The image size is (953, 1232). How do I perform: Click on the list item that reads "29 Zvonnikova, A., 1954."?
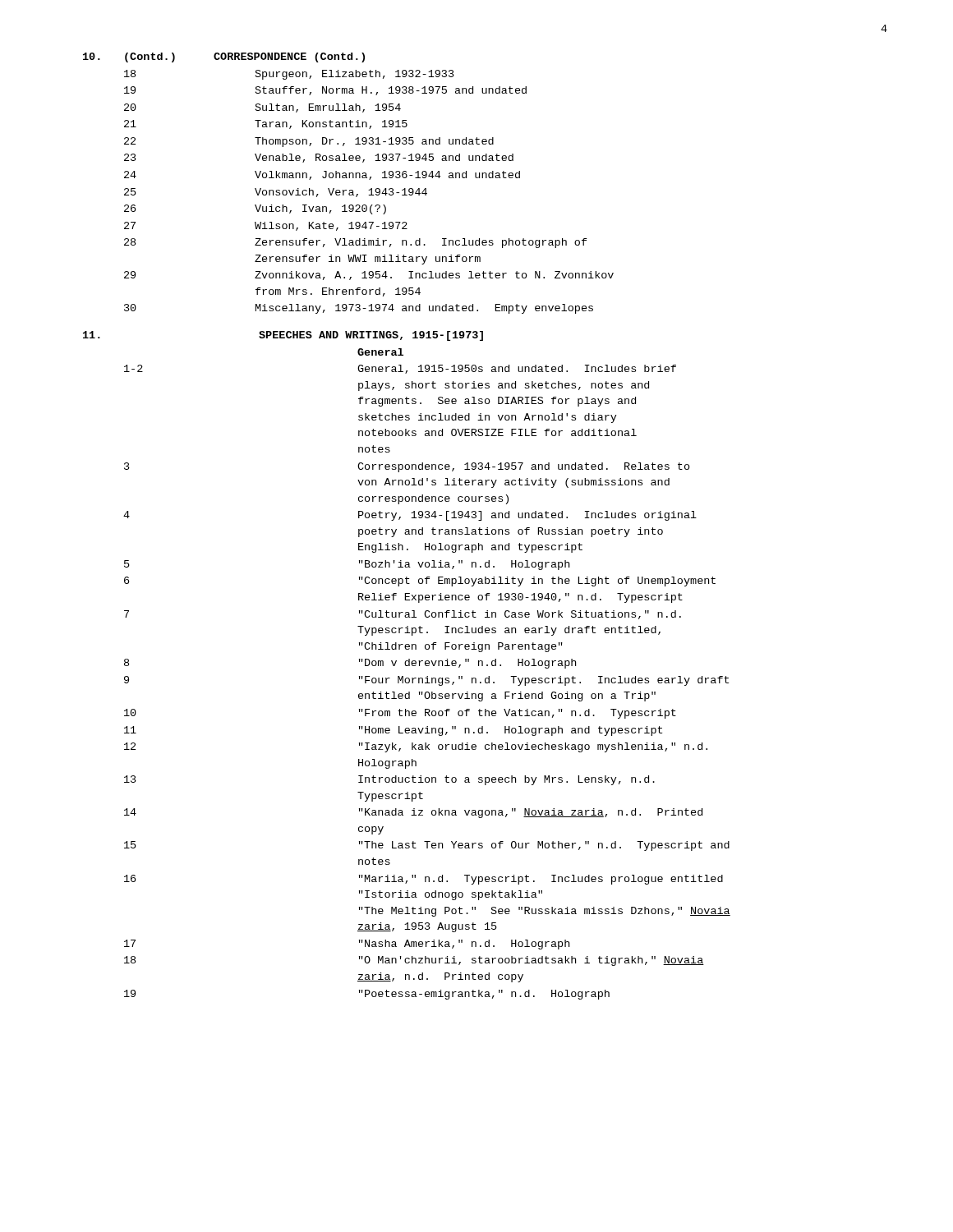coord(348,284)
